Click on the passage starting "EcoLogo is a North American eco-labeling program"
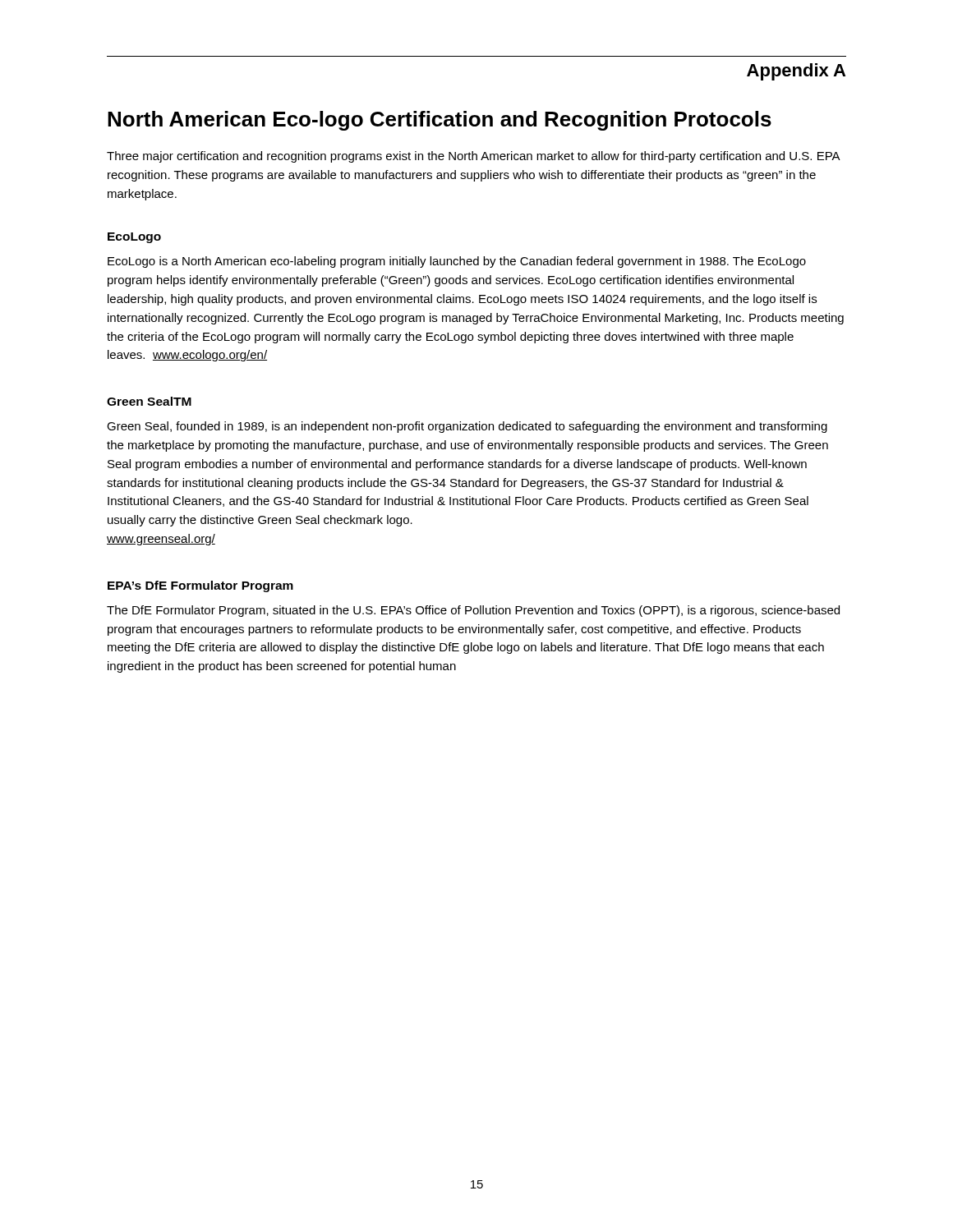Image resolution: width=953 pixels, height=1232 pixels. click(476, 308)
